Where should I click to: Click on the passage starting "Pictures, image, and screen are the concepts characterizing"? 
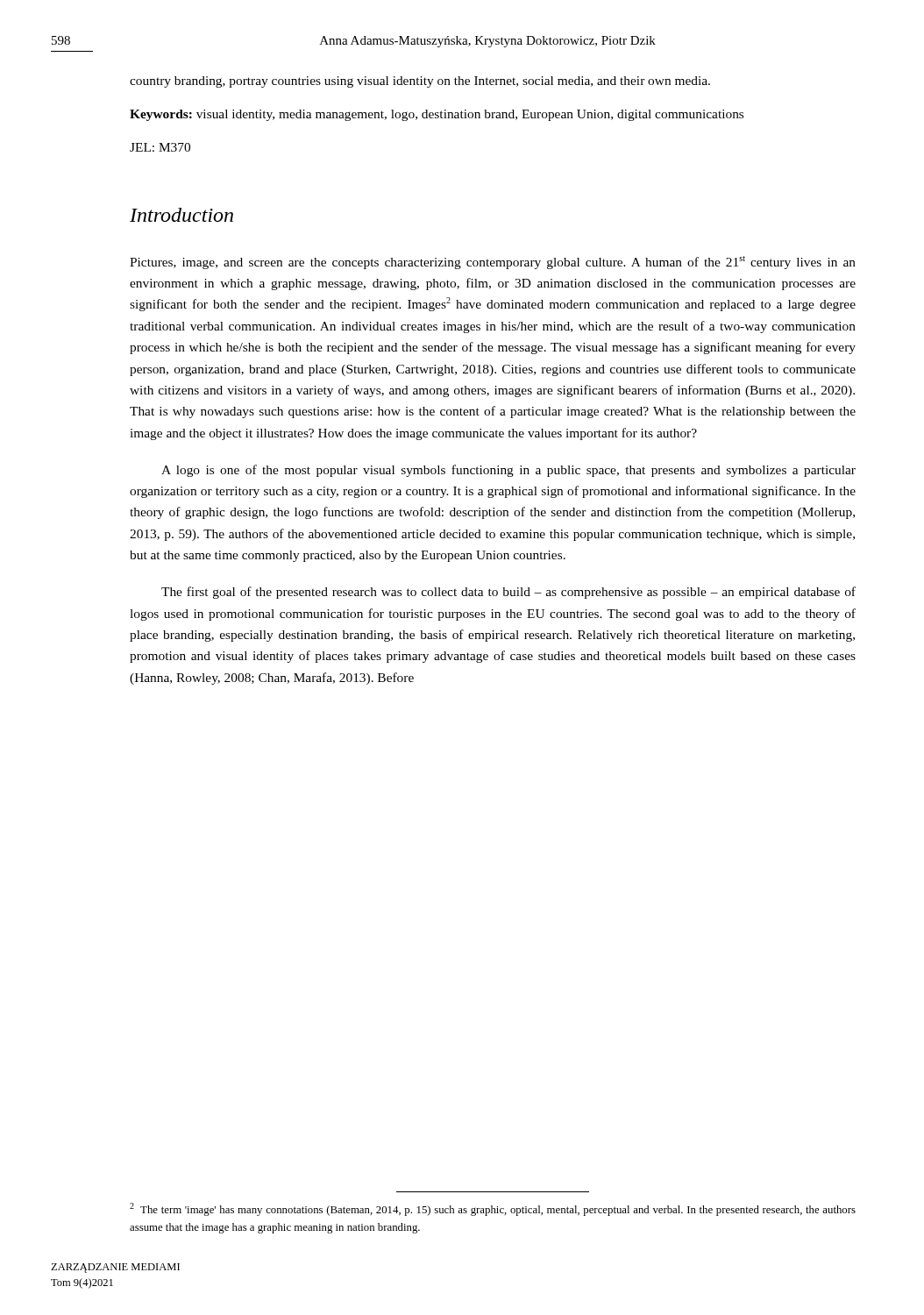pos(493,346)
